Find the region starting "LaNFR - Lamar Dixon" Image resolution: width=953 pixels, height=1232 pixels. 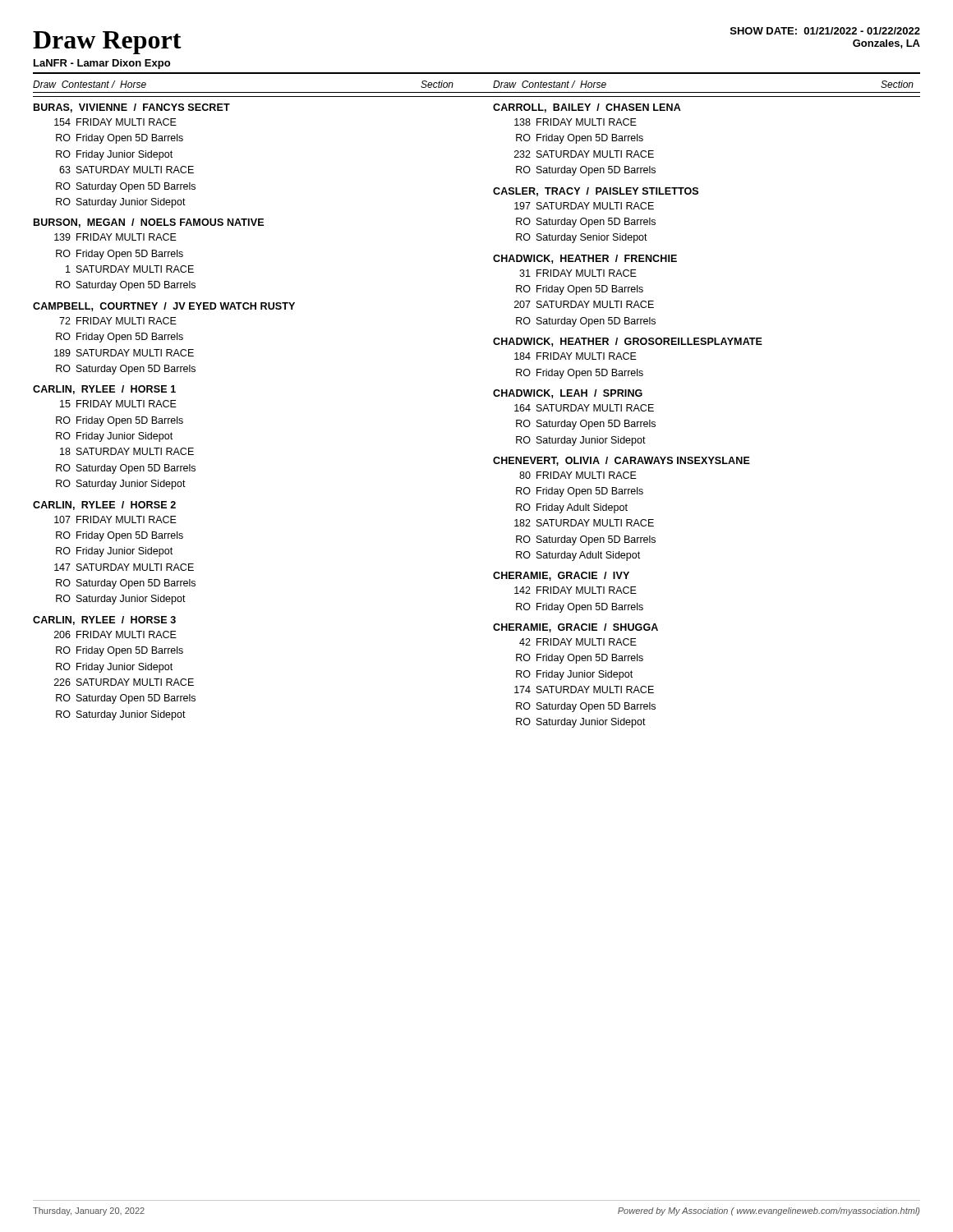102,63
